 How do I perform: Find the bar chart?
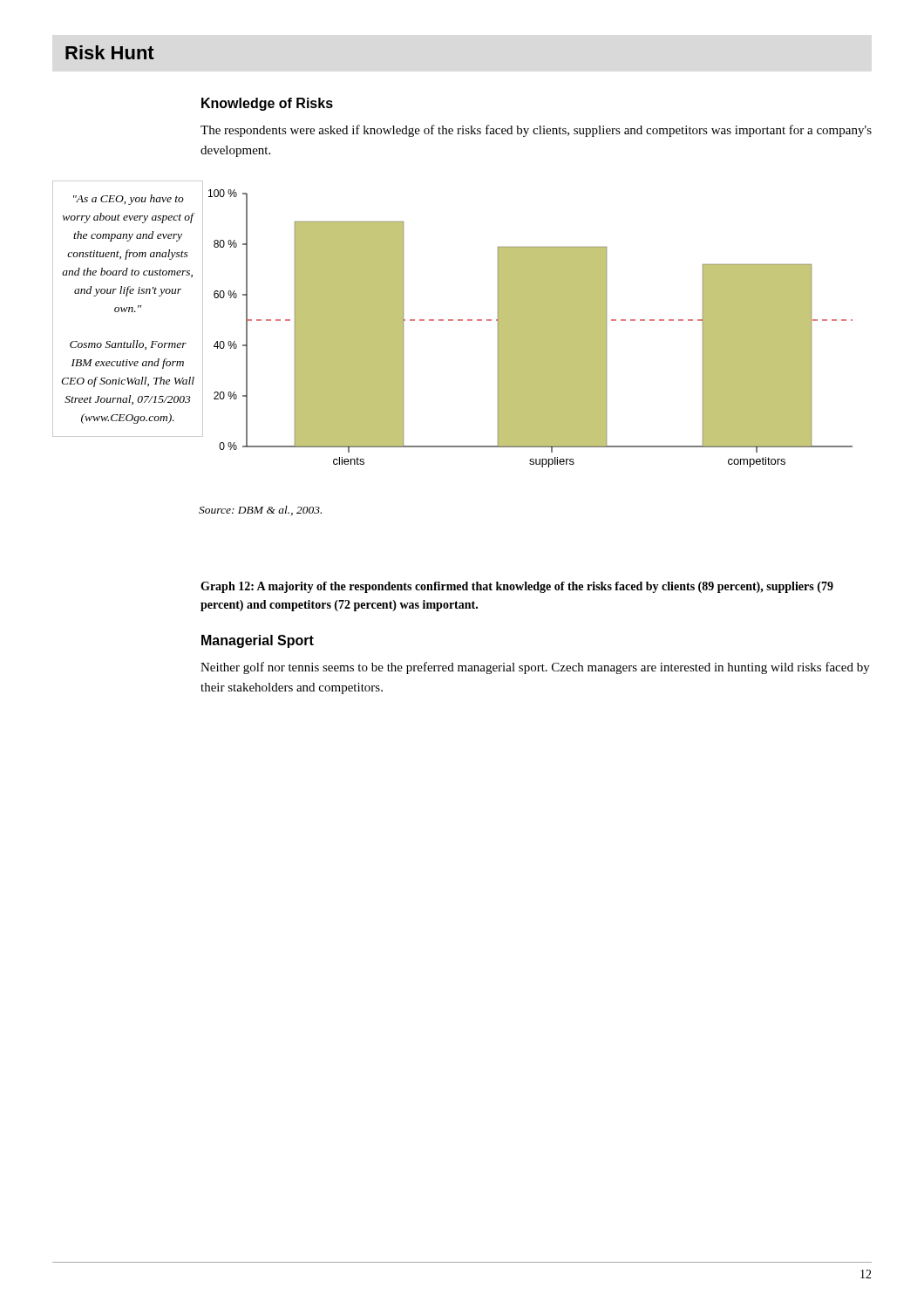[x=535, y=339]
